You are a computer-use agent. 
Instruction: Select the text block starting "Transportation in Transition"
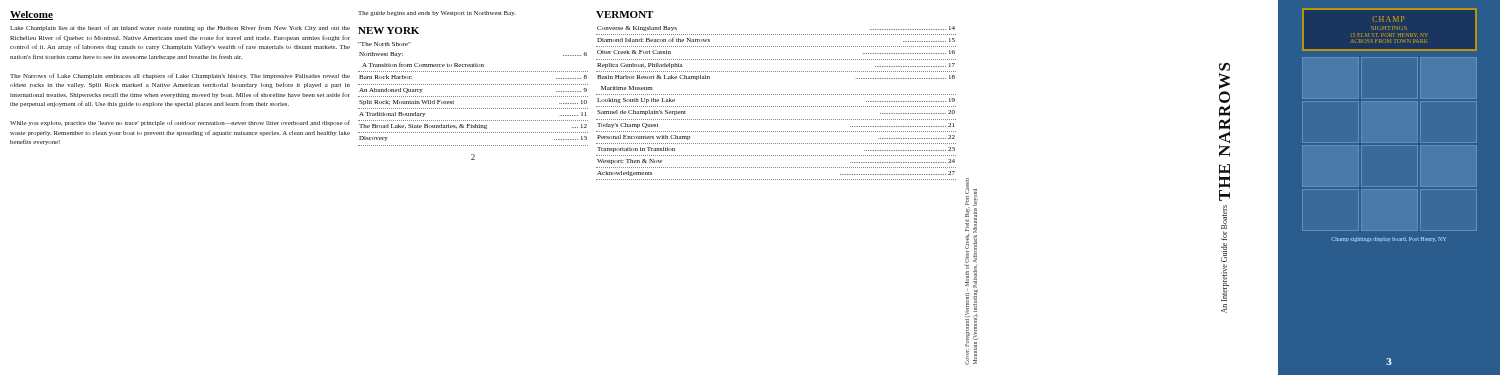coord(776,149)
